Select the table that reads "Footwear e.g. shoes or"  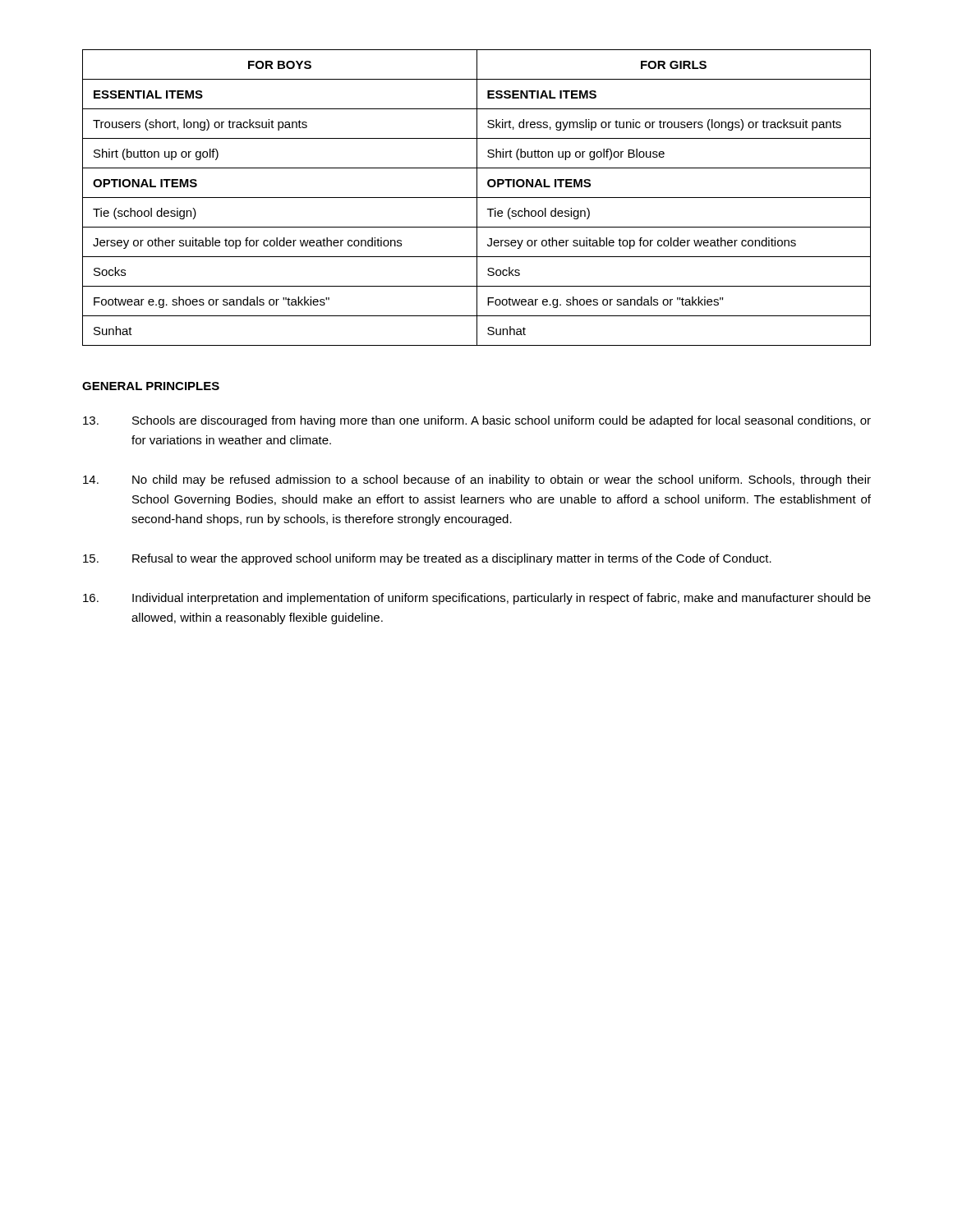476,198
